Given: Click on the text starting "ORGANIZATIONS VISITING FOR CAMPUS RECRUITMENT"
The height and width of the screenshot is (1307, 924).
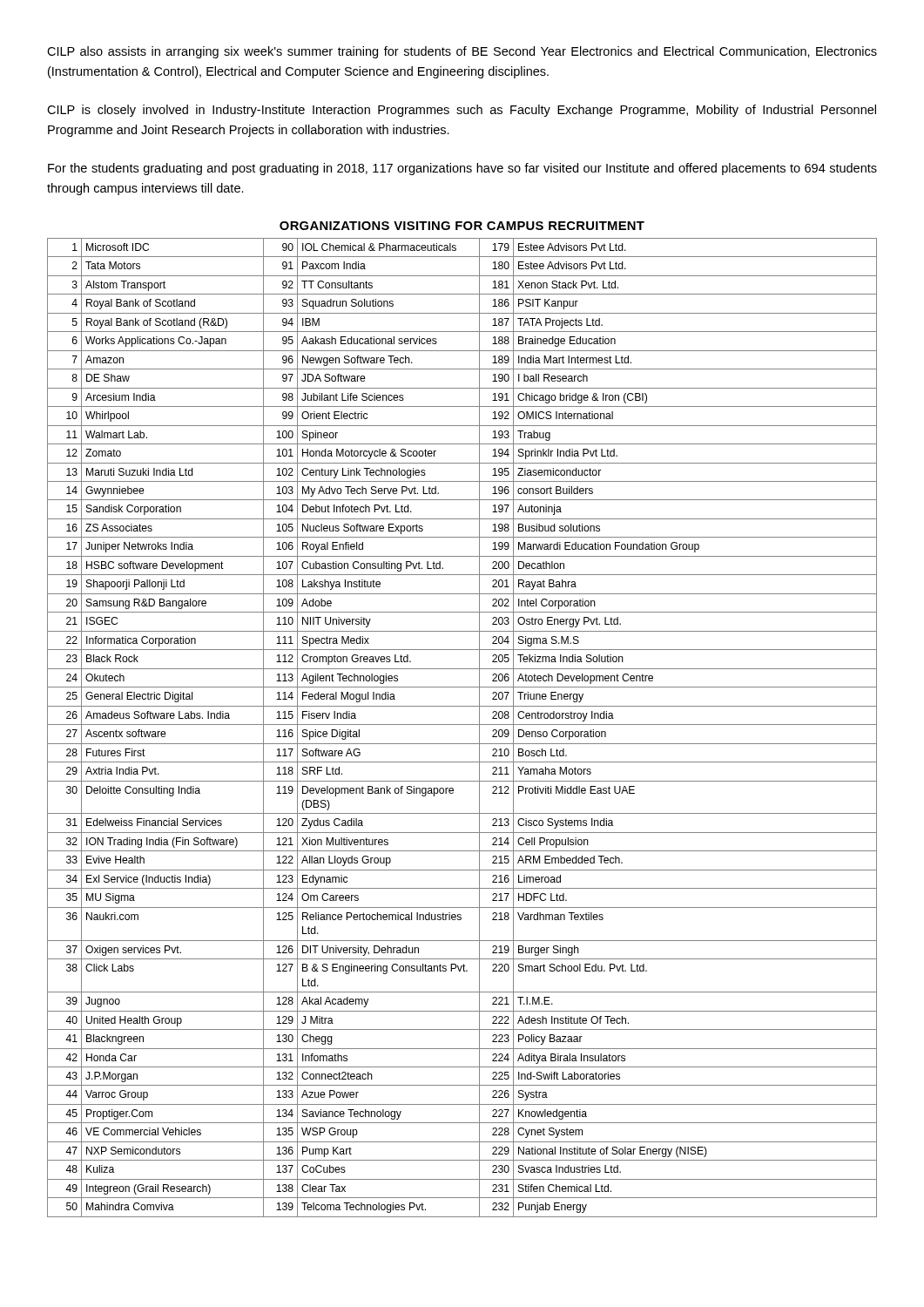Looking at the screenshot, I should click(x=462, y=226).
